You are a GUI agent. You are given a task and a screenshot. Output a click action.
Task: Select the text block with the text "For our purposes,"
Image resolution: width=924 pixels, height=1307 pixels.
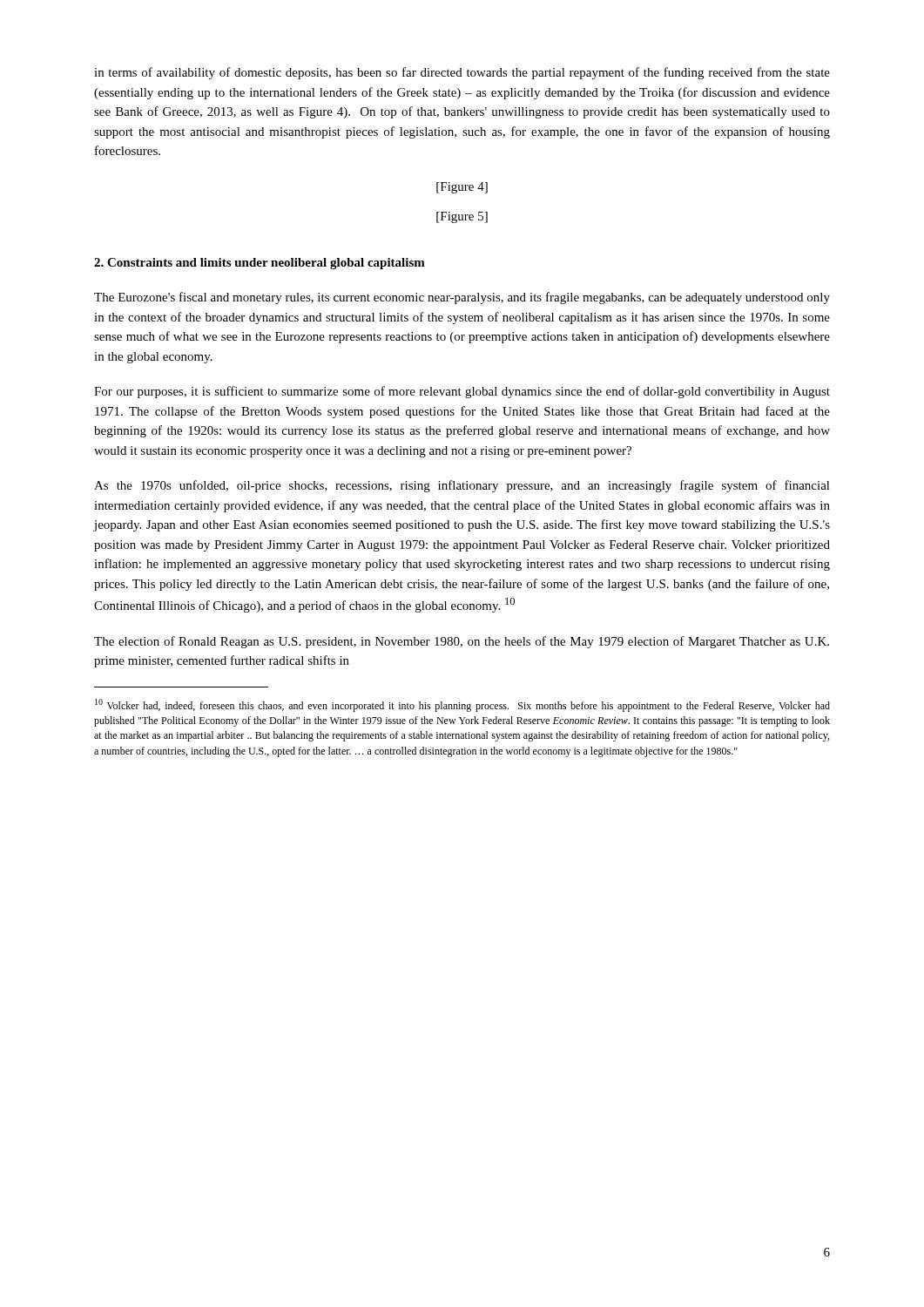point(462,421)
